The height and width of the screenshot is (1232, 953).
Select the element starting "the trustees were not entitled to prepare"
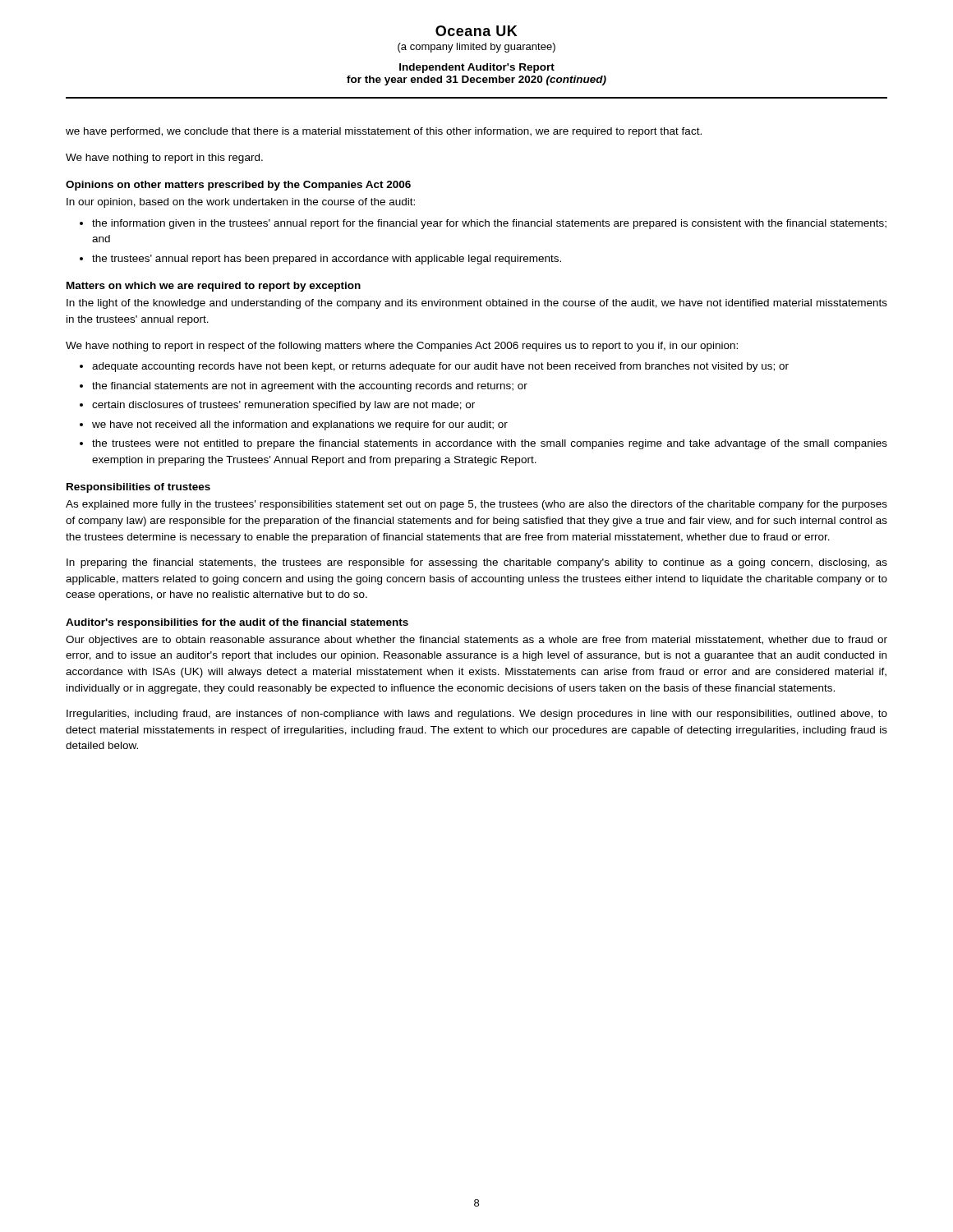(490, 451)
